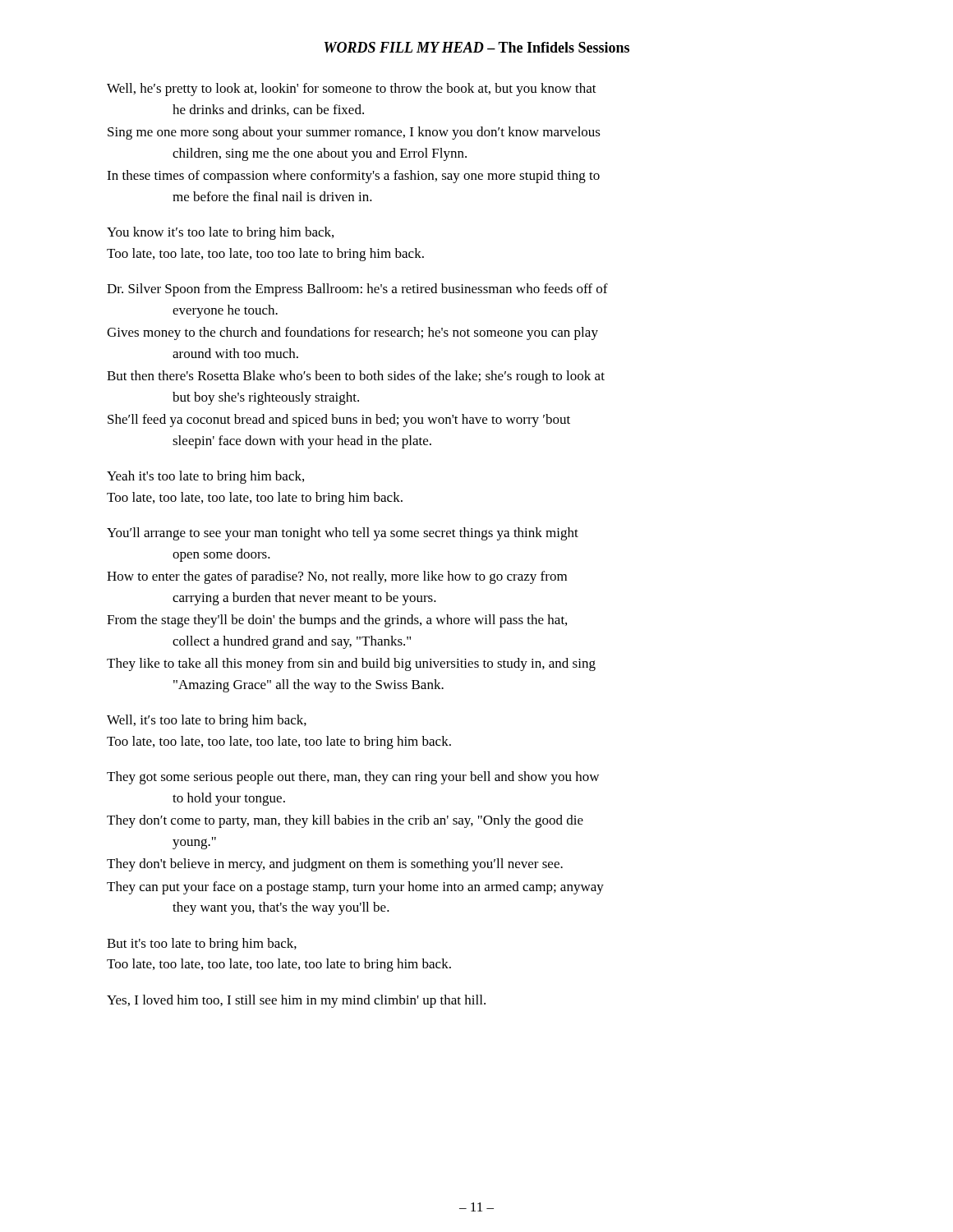Navigate to the block starting "In these times of compassion where conformity's"
953x1232 pixels.
coord(476,186)
